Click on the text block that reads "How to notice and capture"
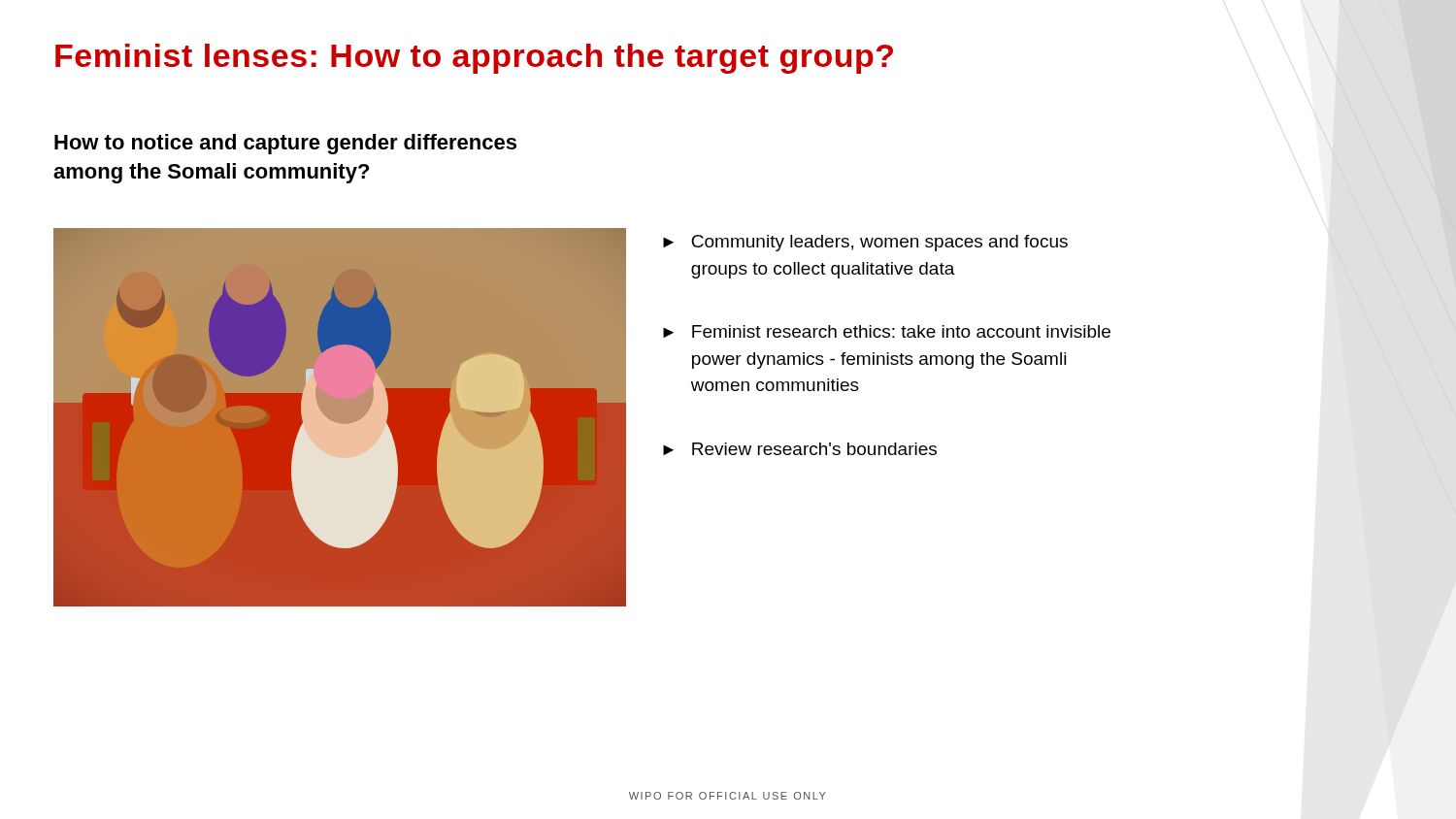Image resolution: width=1456 pixels, height=819 pixels. pyautogui.click(x=306, y=157)
